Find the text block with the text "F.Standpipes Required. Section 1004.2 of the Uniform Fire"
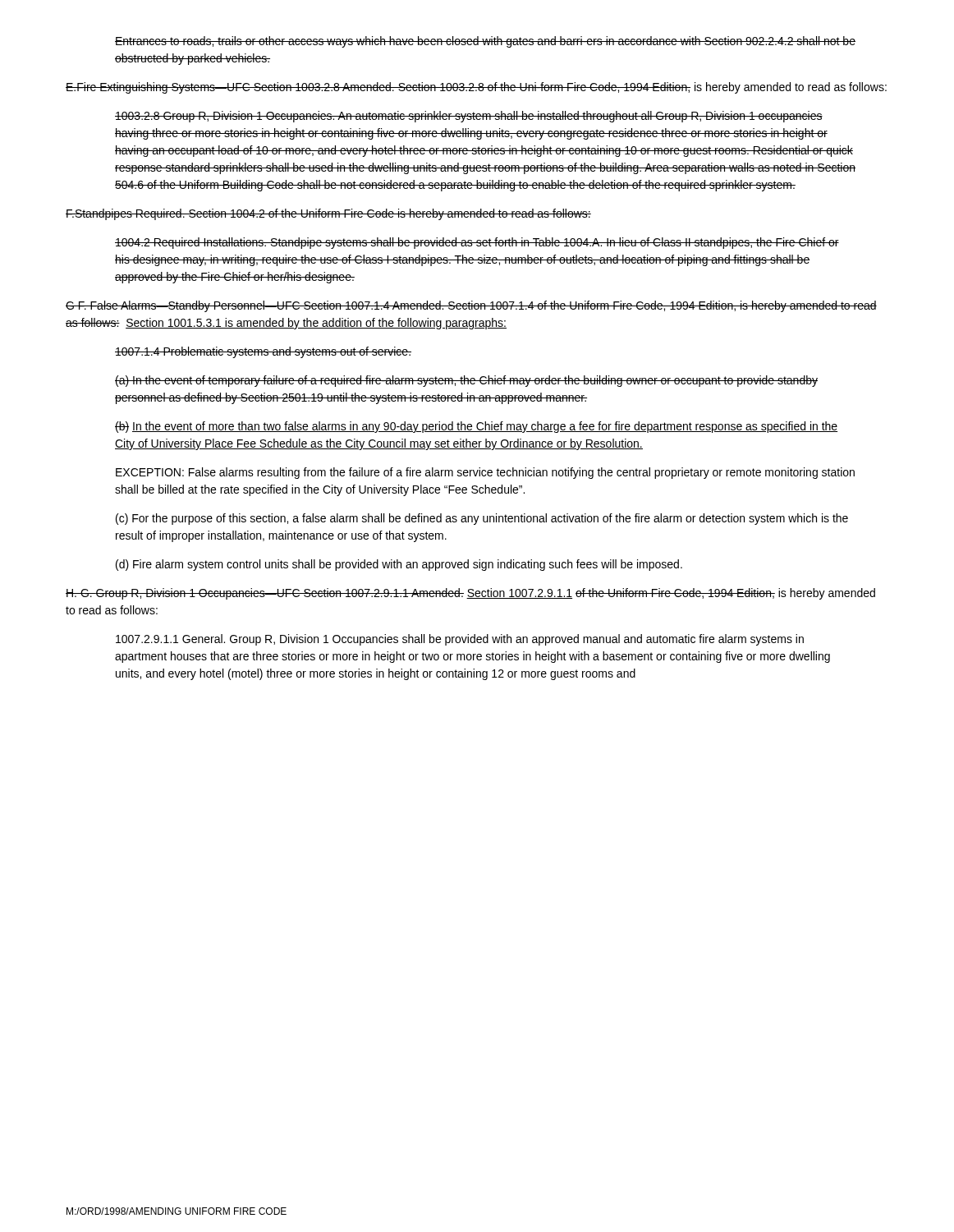954x1232 pixels. coord(328,214)
